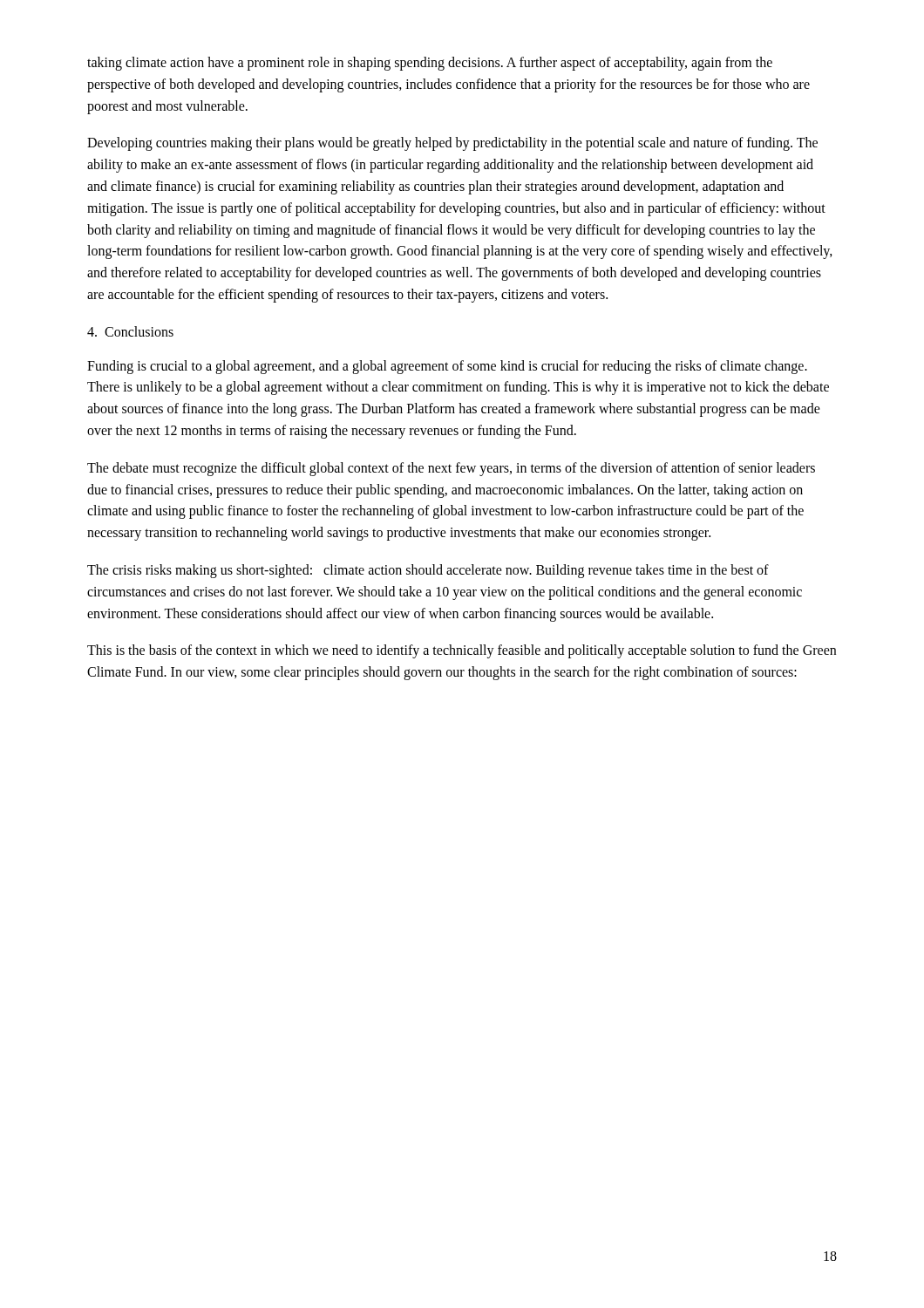Locate the block of text that opens with "Funding is crucial to a global agreement,"
924x1308 pixels.
(x=458, y=398)
